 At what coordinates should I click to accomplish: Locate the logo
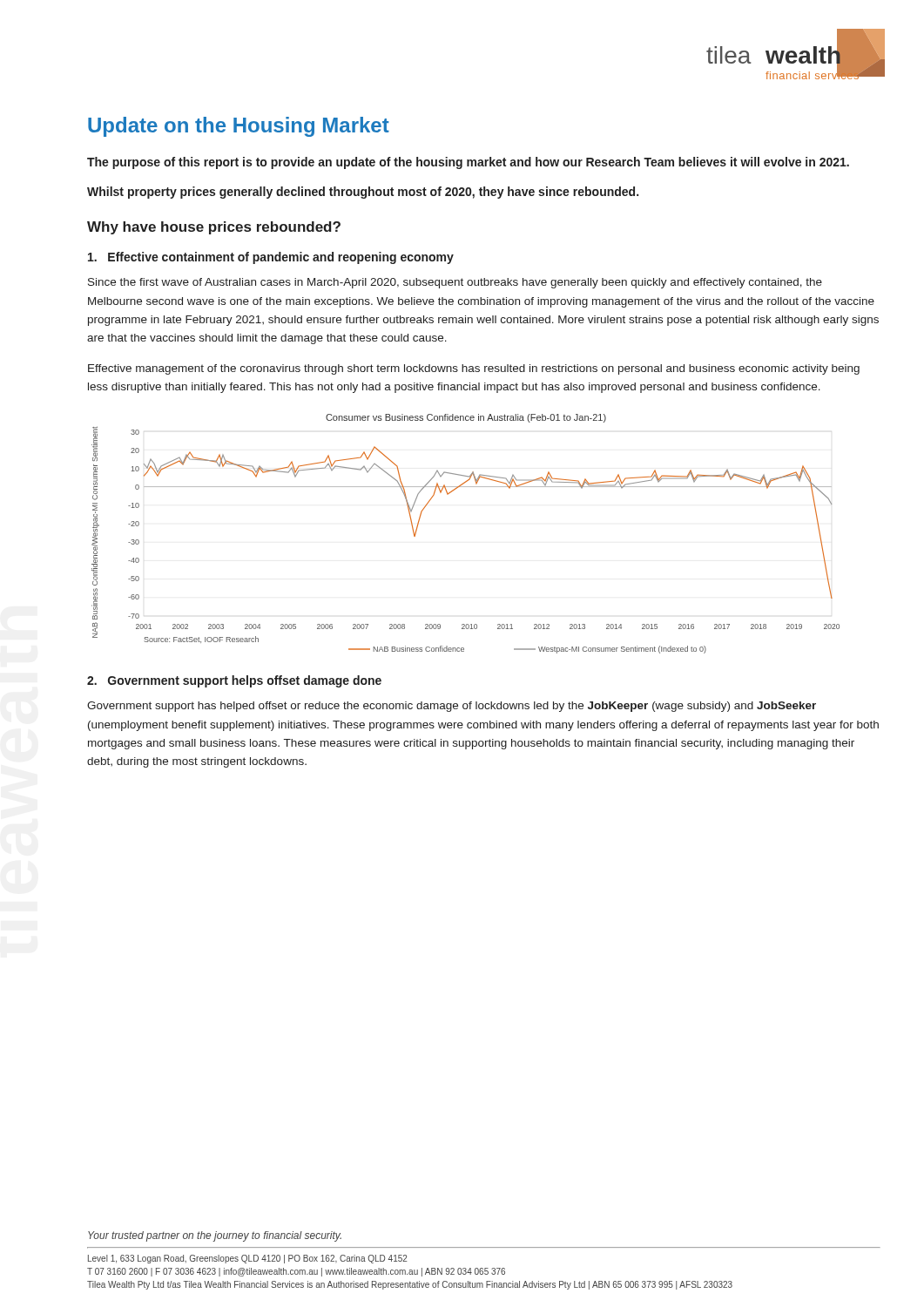click(796, 58)
